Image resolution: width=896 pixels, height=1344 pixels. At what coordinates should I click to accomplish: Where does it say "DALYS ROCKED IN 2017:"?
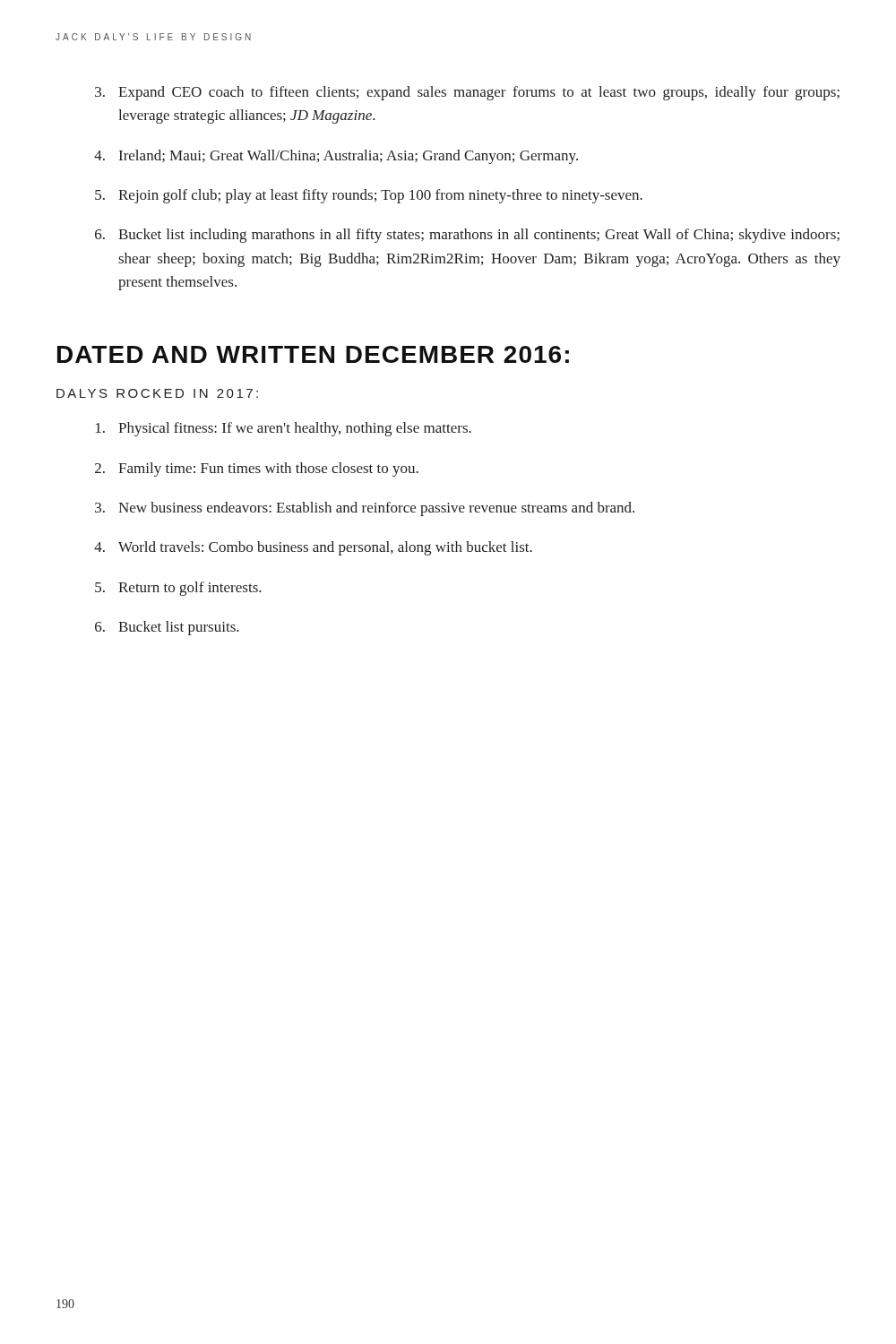coord(159,393)
